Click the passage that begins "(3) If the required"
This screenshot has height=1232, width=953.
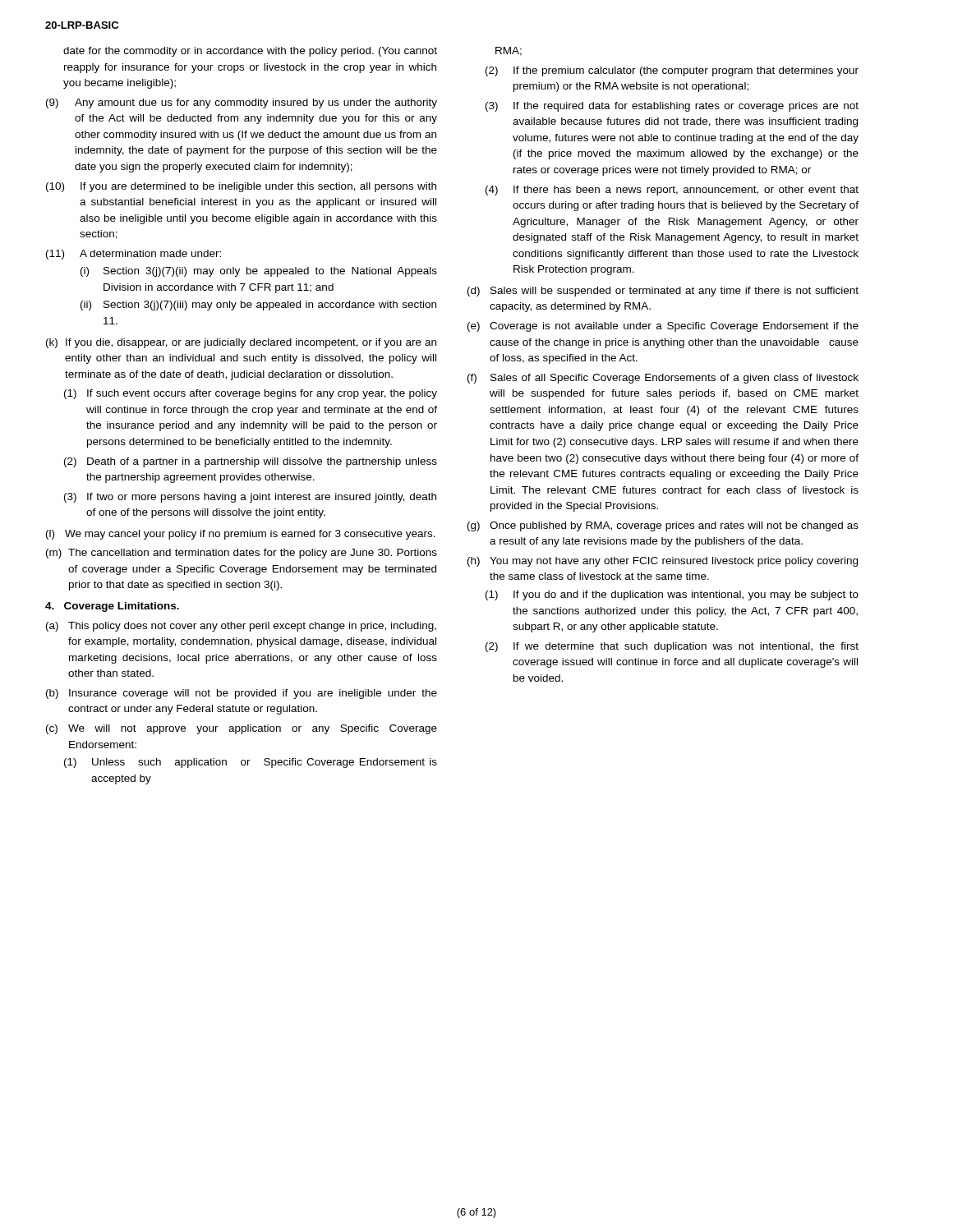672,138
